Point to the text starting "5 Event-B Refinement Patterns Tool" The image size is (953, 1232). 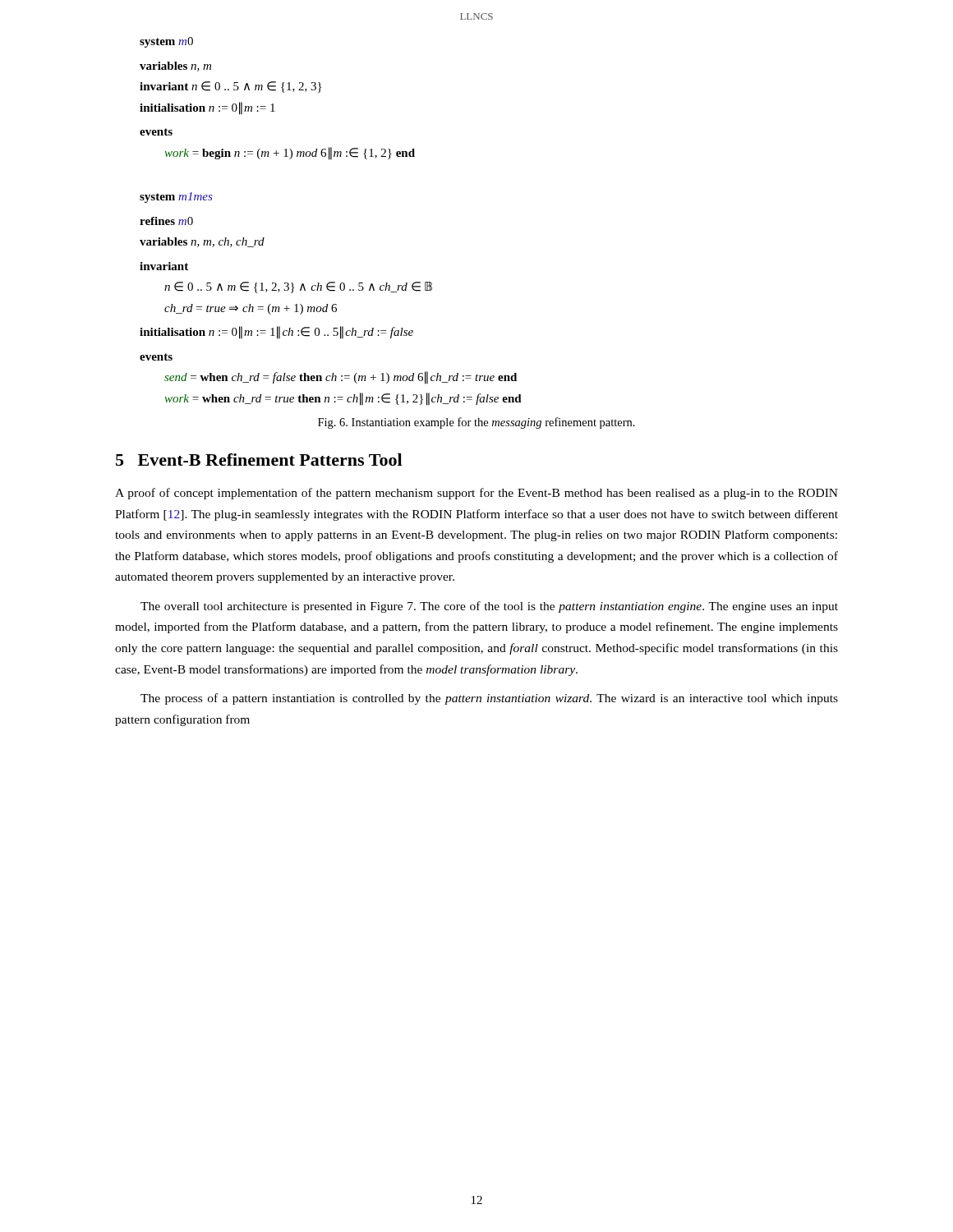click(259, 460)
